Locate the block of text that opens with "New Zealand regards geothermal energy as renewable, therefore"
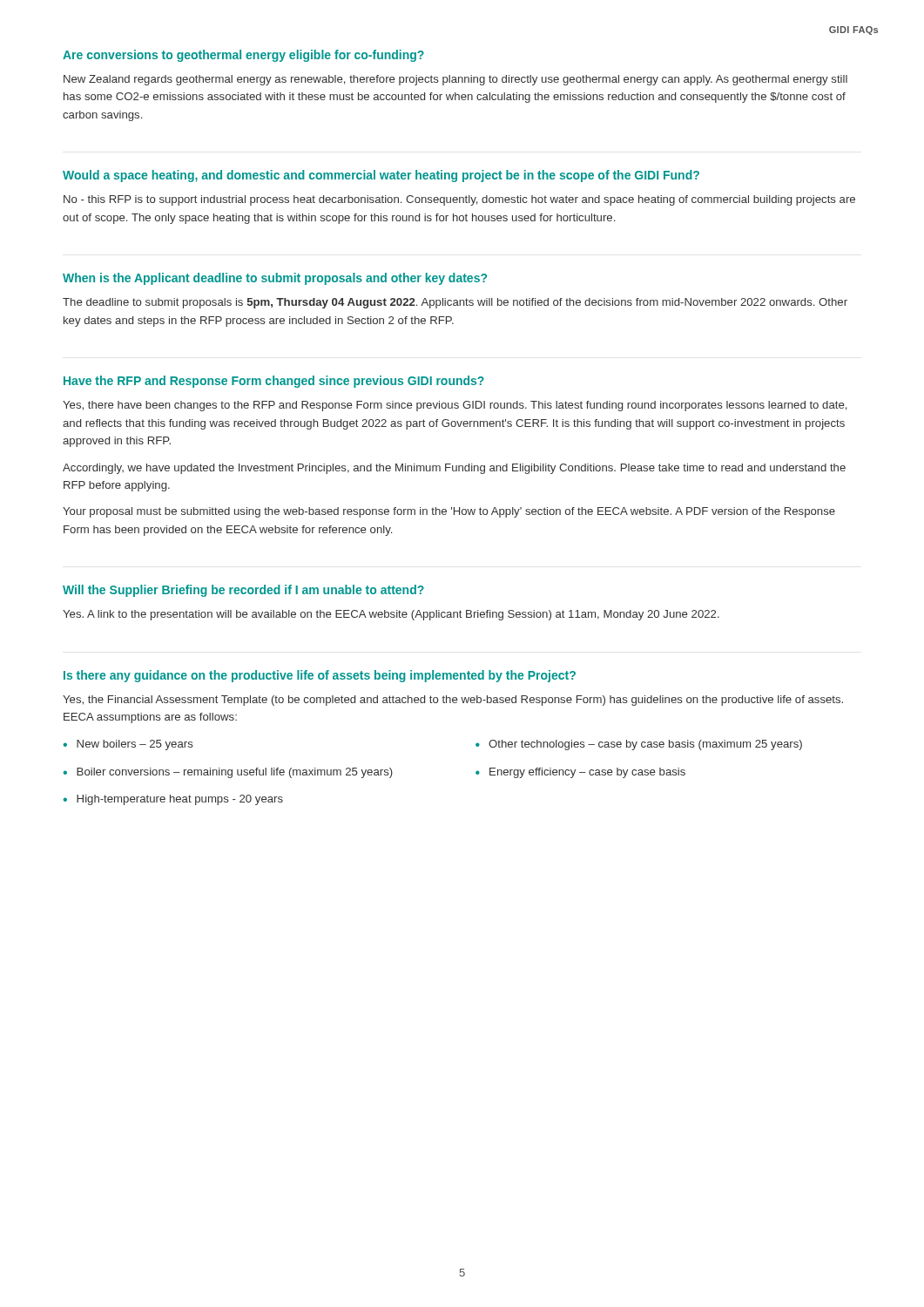 tap(455, 97)
